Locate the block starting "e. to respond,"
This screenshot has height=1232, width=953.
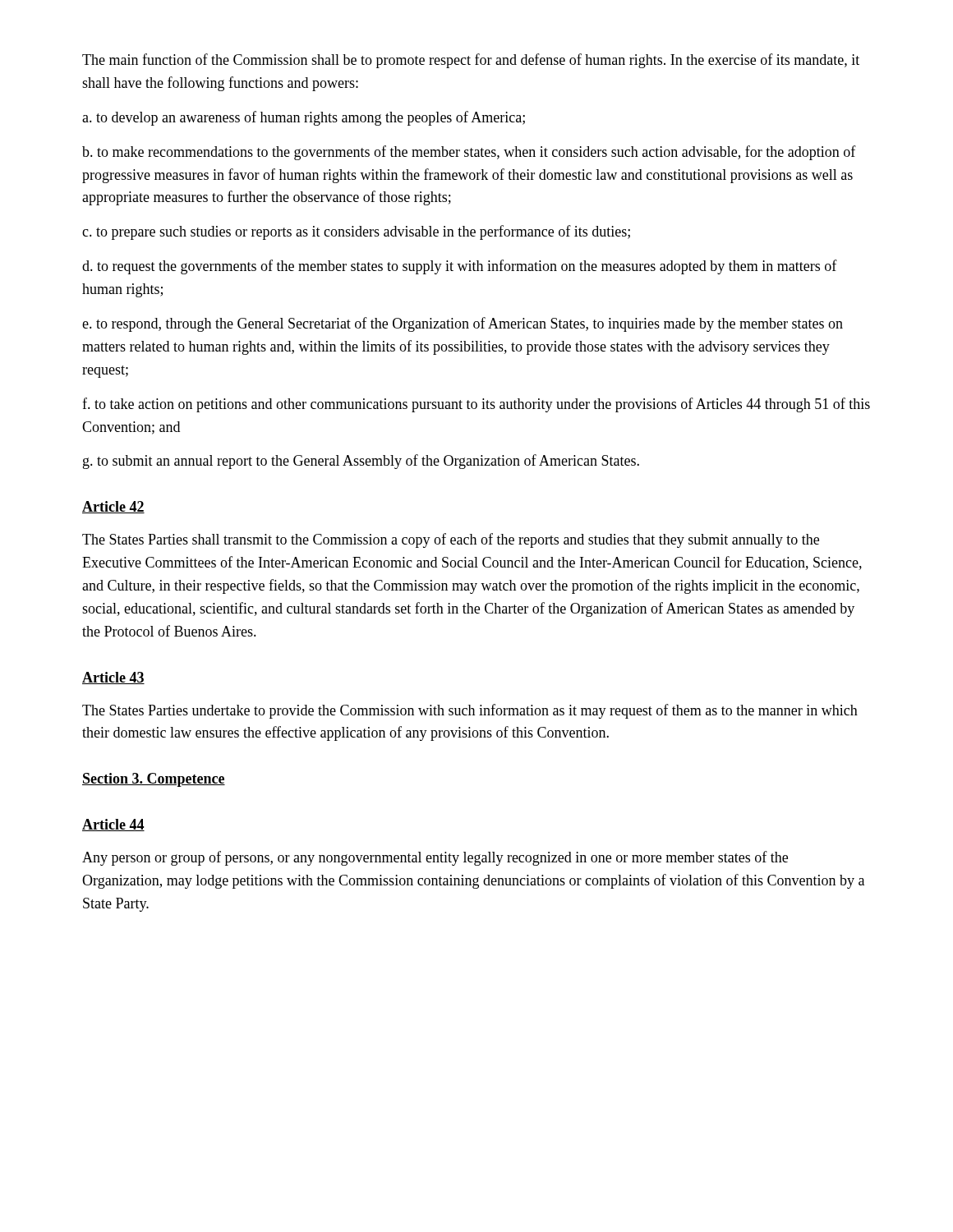[462, 346]
